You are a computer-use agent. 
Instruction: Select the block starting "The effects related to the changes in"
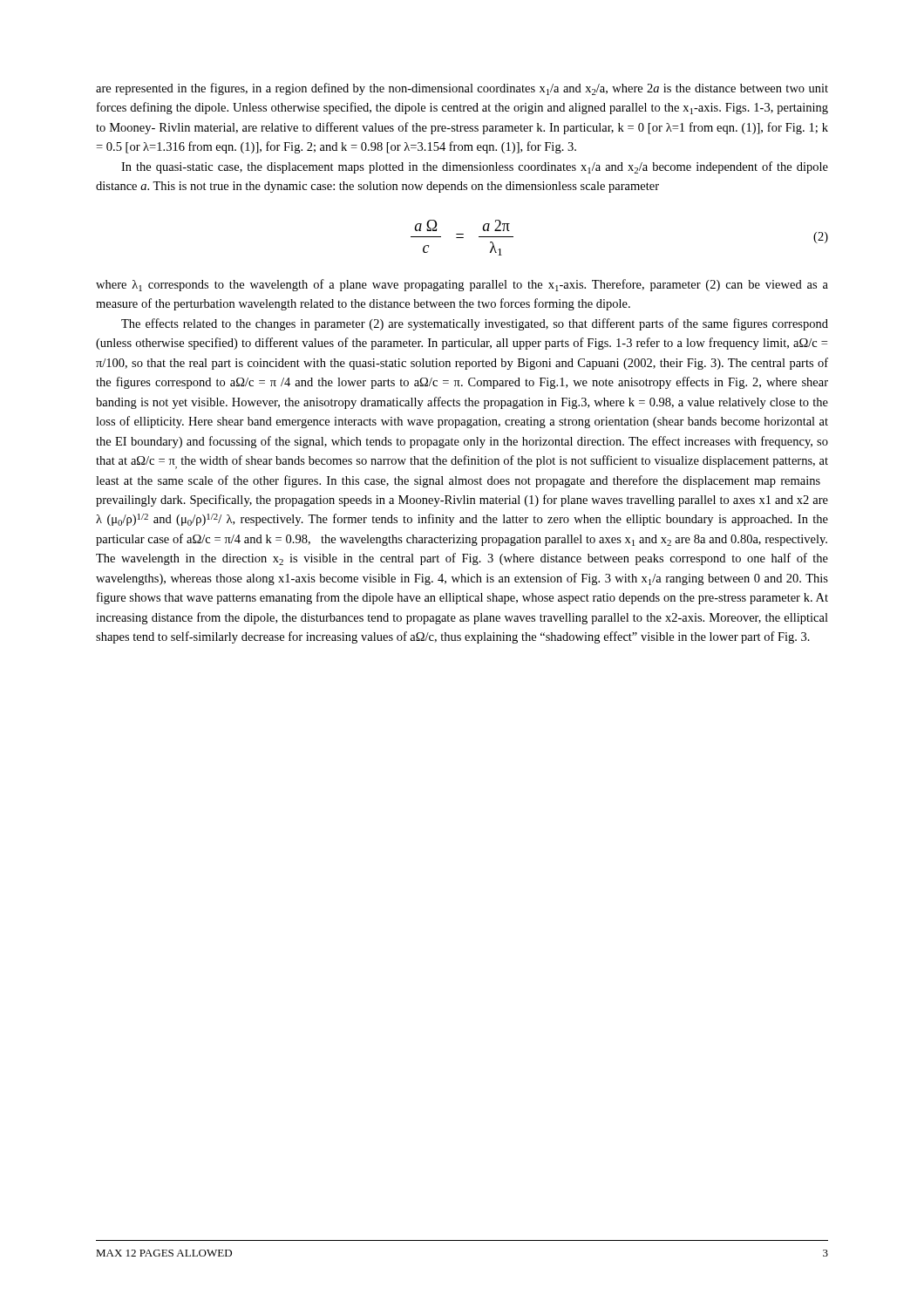tap(462, 480)
